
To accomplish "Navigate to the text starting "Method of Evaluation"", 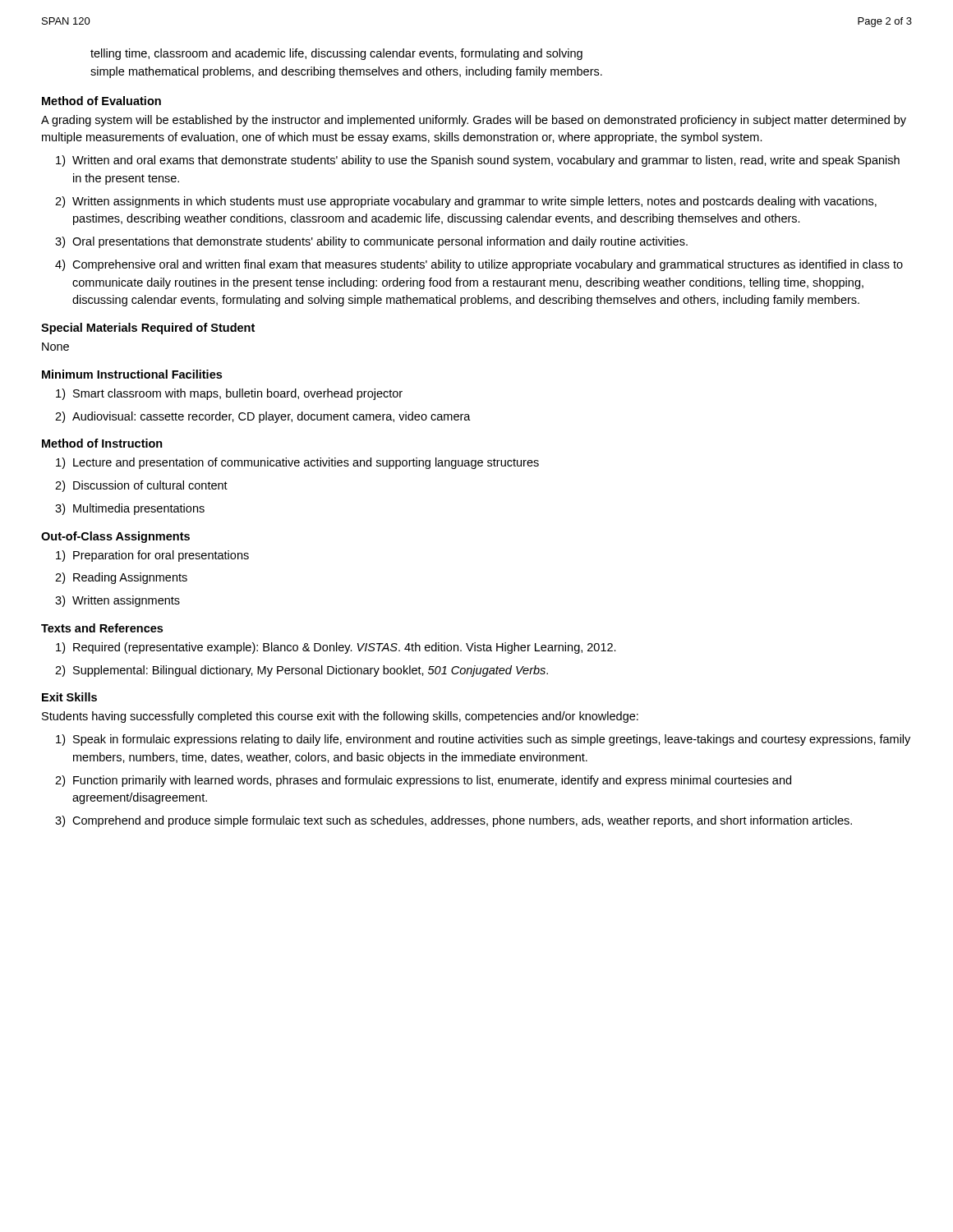I will pos(101,101).
